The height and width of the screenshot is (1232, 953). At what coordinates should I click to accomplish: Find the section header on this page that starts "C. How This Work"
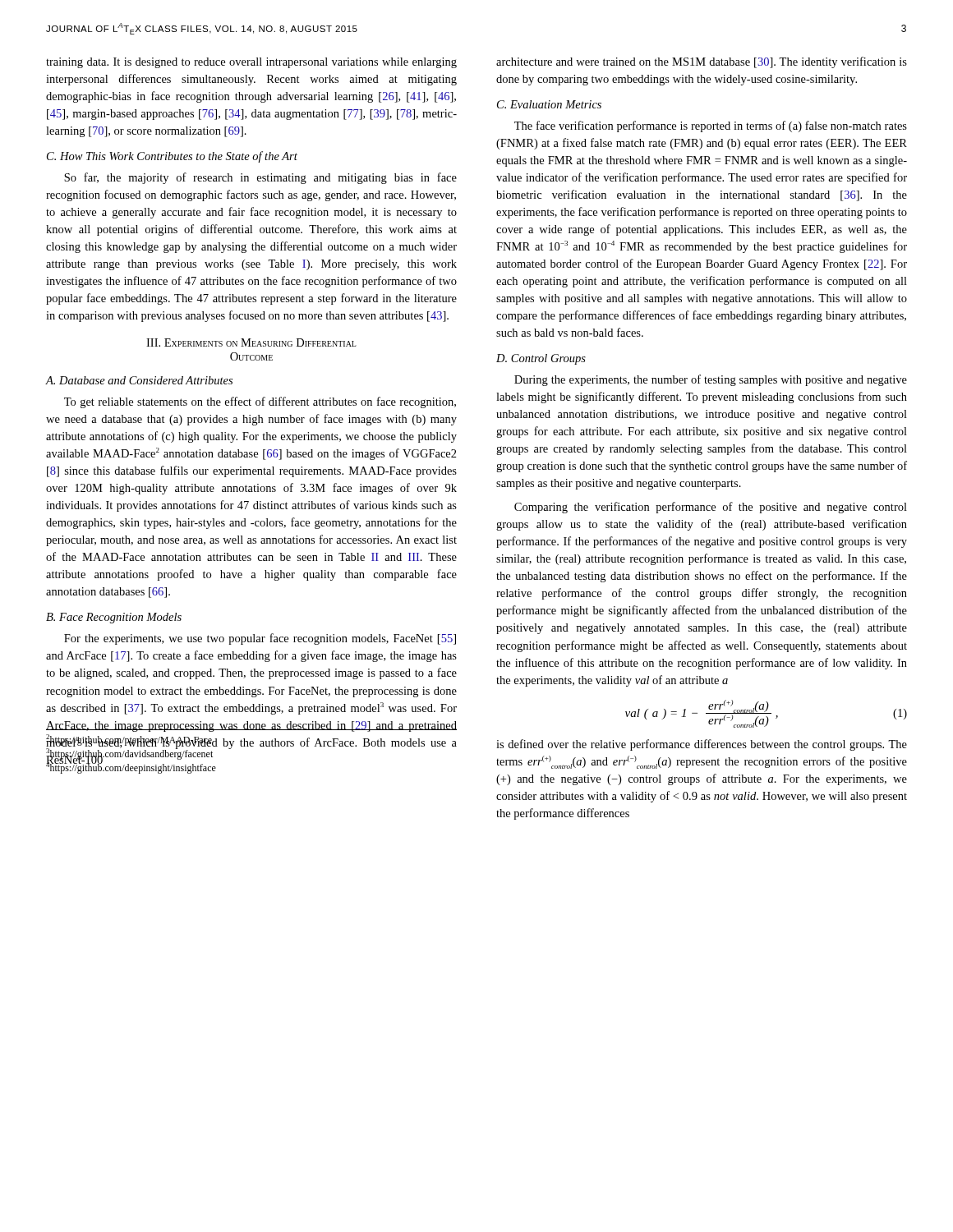tap(251, 157)
